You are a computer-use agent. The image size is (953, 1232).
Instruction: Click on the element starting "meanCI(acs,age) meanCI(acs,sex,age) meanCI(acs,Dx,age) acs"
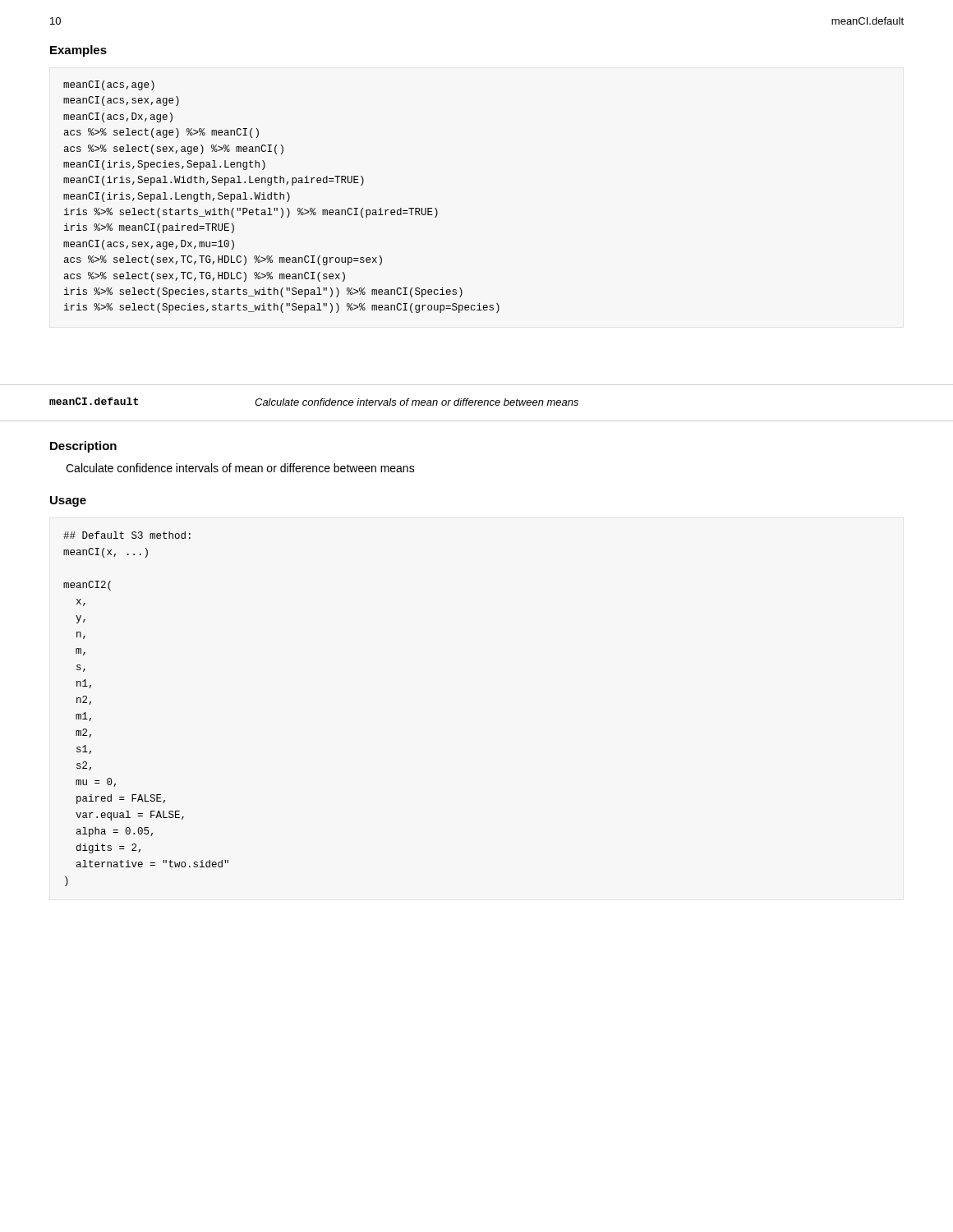pos(282,197)
